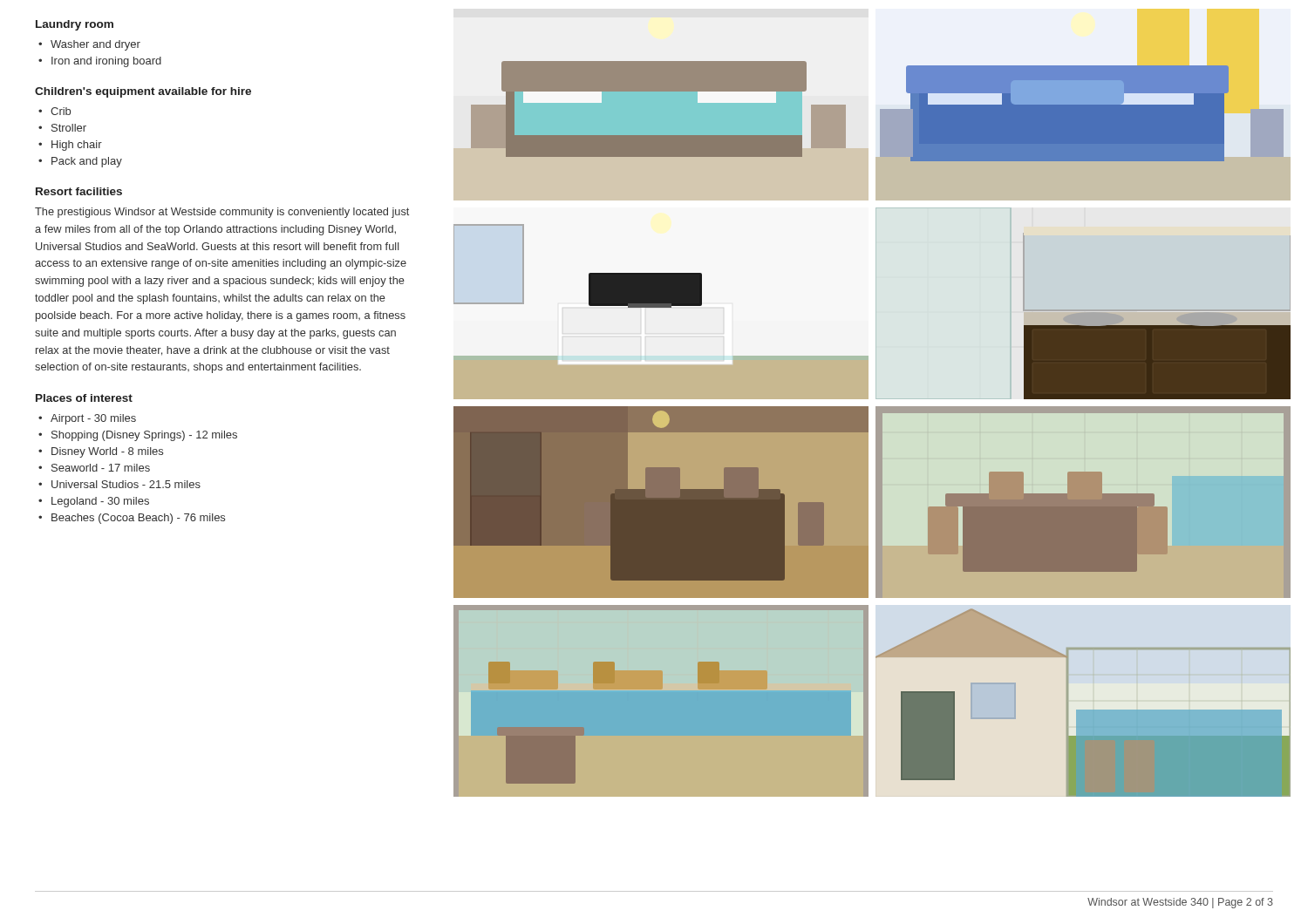Locate the section header that says "Places of interest"
The height and width of the screenshot is (924, 1308).
(x=84, y=398)
